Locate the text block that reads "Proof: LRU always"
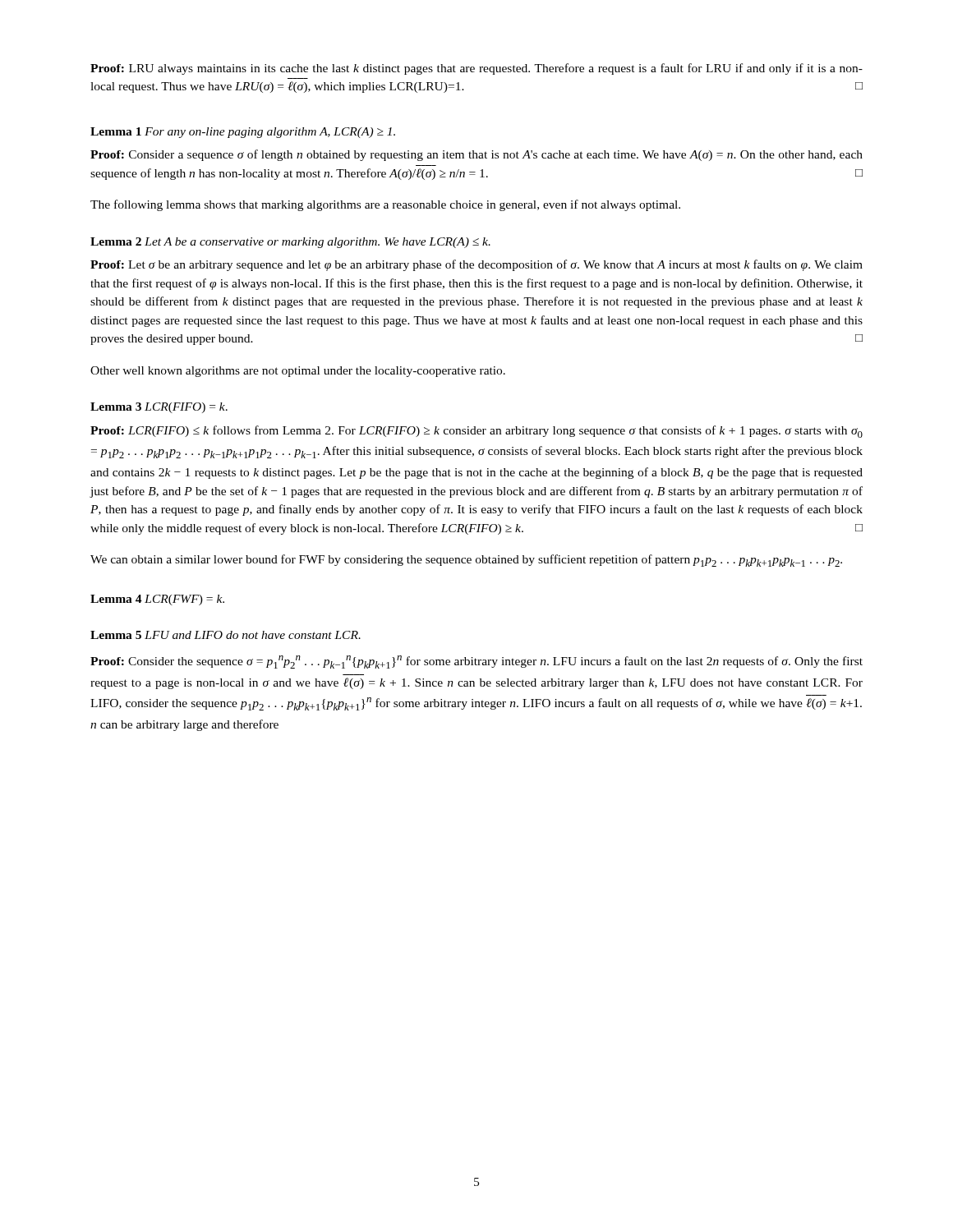The width and height of the screenshot is (953, 1232). pyautogui.click(x=476, y=78)
